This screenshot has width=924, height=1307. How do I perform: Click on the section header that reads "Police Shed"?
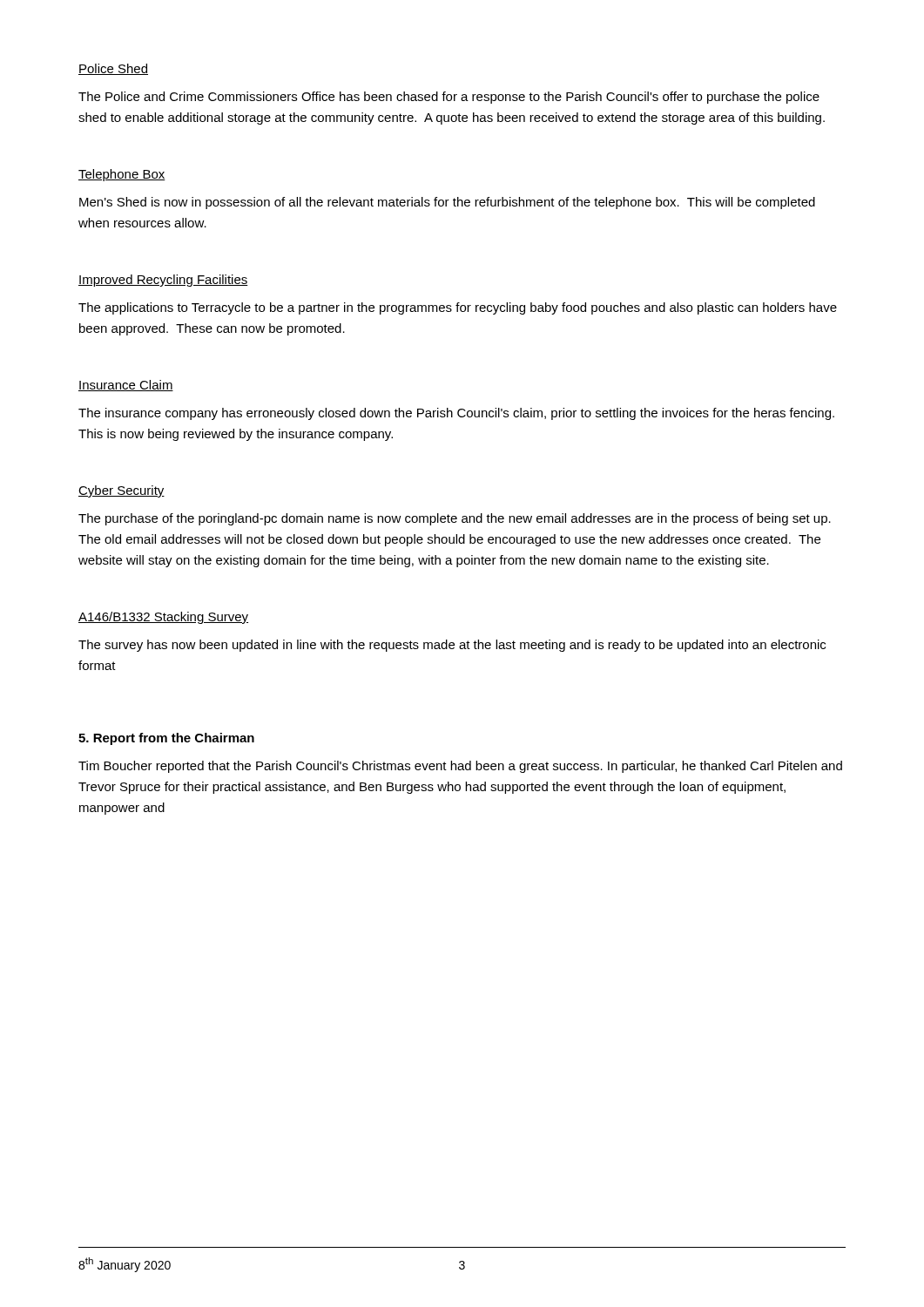(x=113, y=68)
